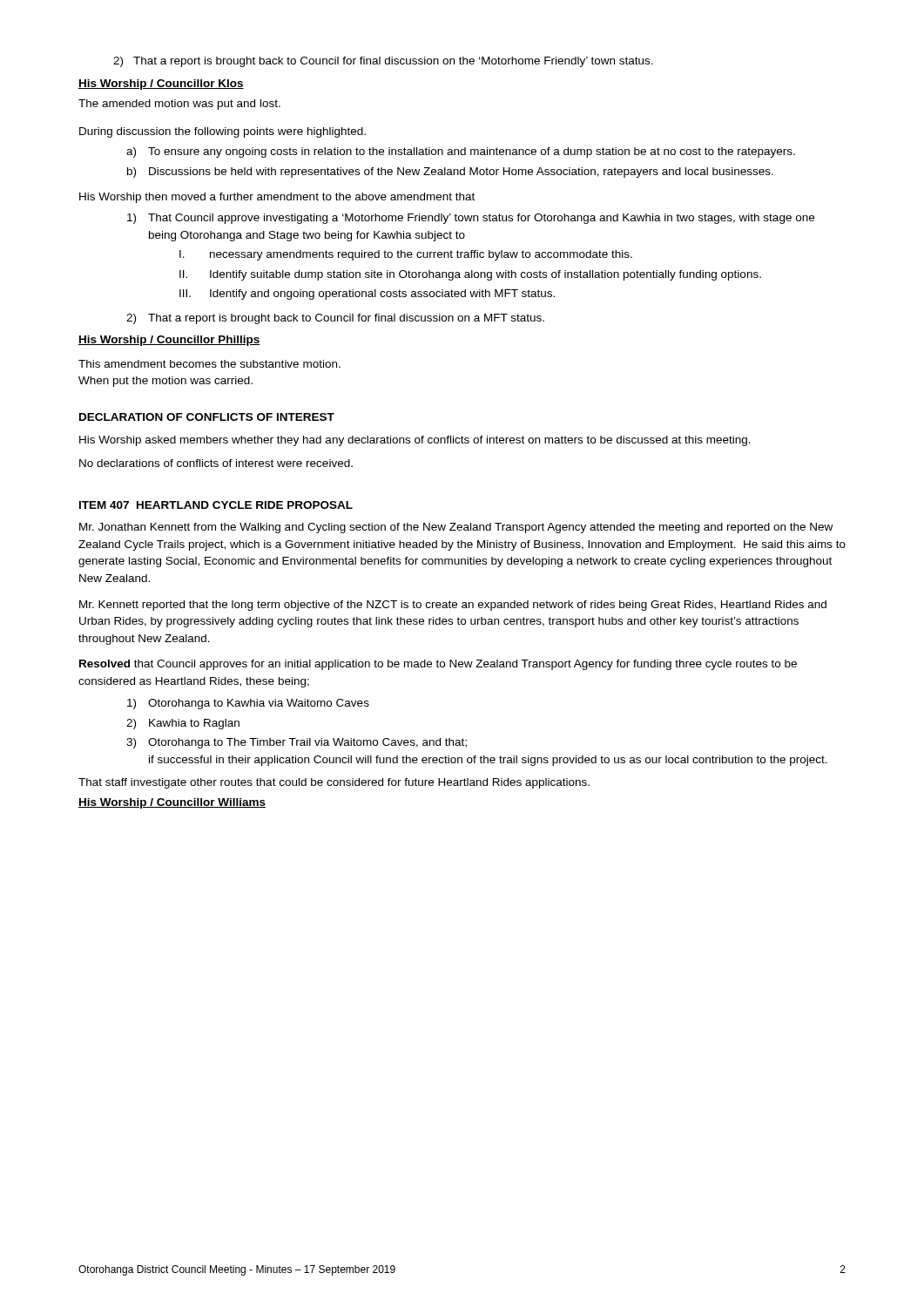Select the text block with the text "That staff investigate other routes that could"
The height and width of the screenshot is (1307, 924).
[334, 782]
